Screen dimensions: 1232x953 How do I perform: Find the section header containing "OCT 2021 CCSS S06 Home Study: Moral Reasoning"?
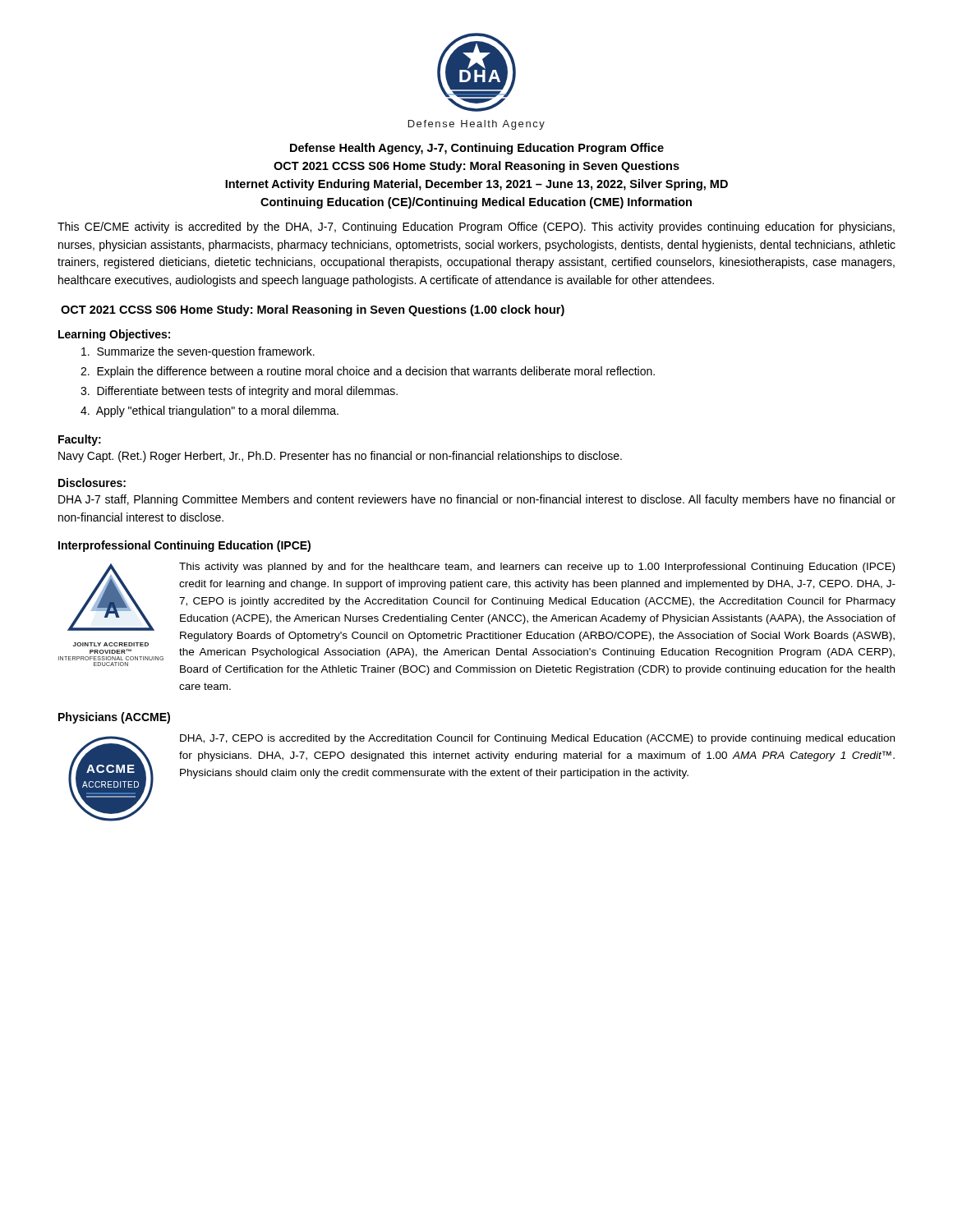[311, 309]
